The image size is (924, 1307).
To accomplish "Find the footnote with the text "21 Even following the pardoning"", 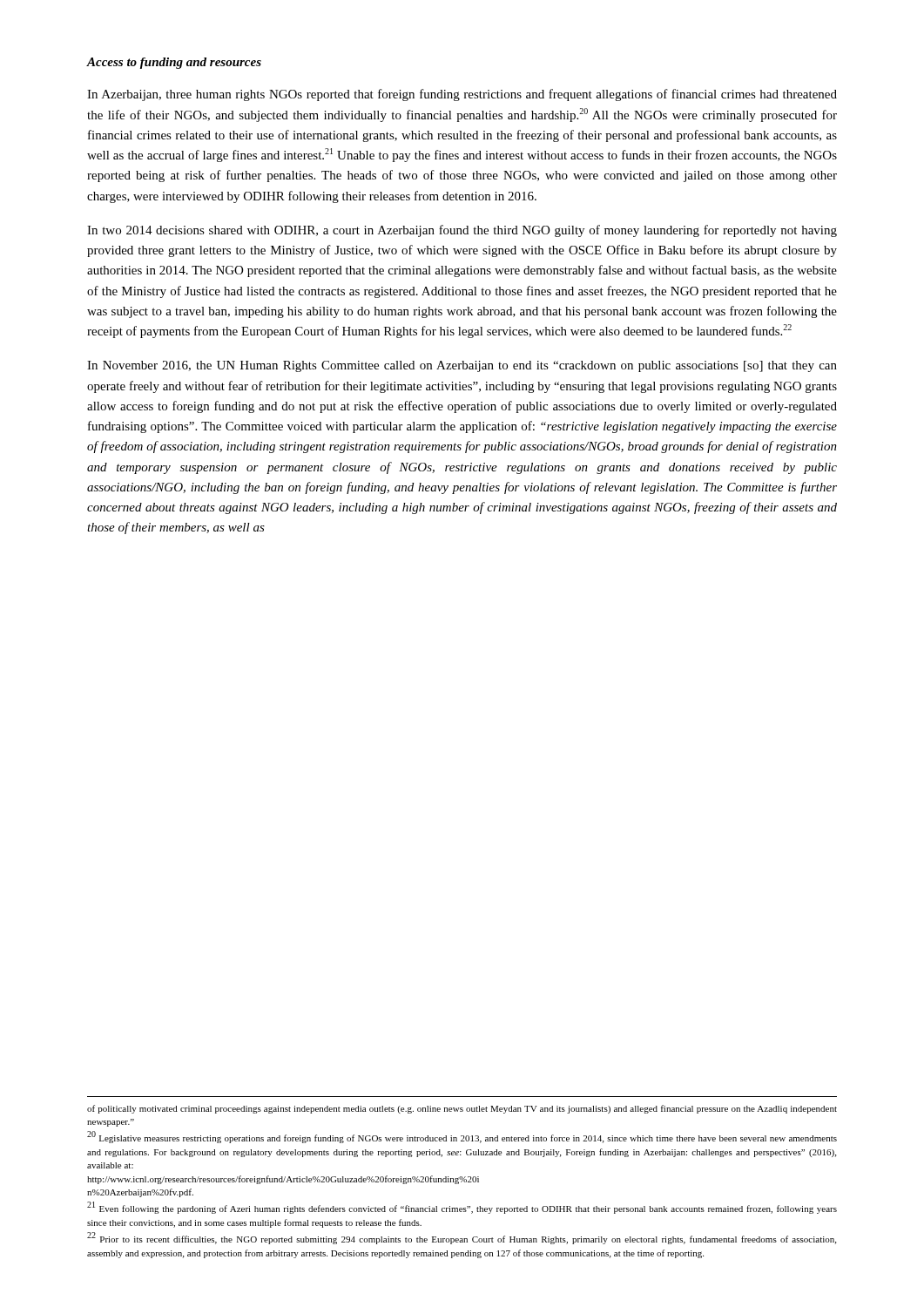I will pos(462,1216).
